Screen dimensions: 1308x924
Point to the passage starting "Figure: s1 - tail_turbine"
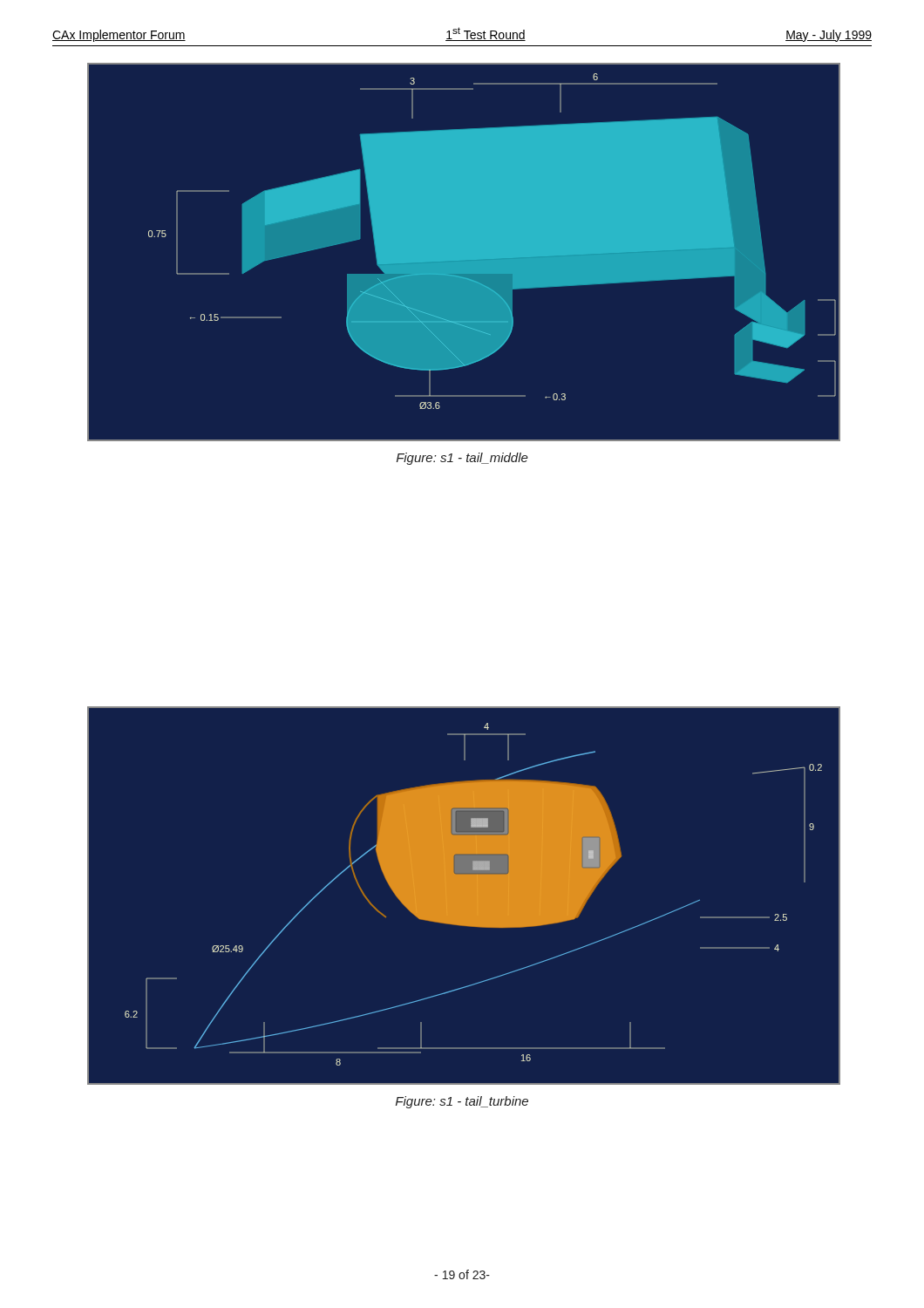pyautogui.click(x=462, y=1101)
